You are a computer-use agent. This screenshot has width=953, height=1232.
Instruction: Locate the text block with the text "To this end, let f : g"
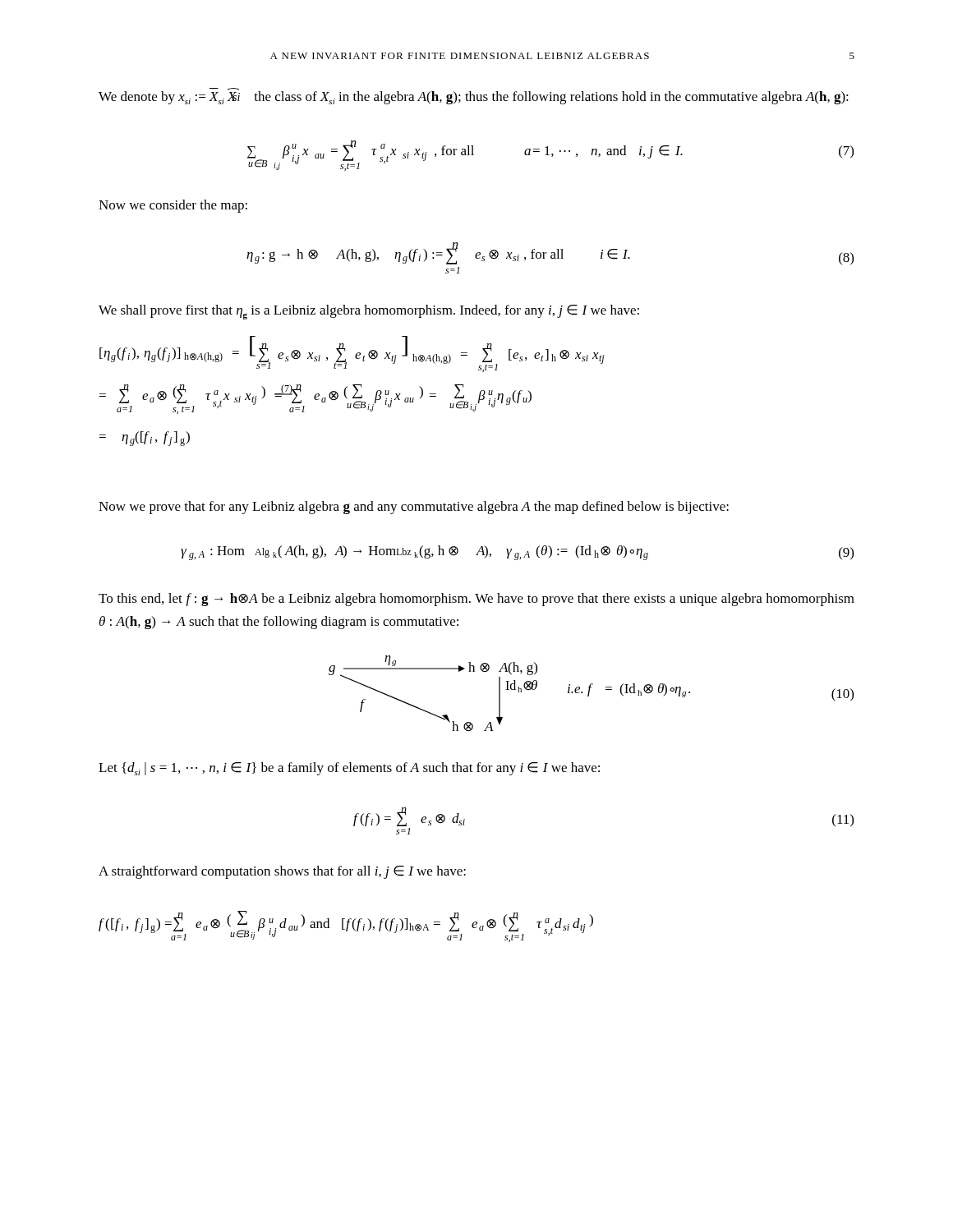476,610
